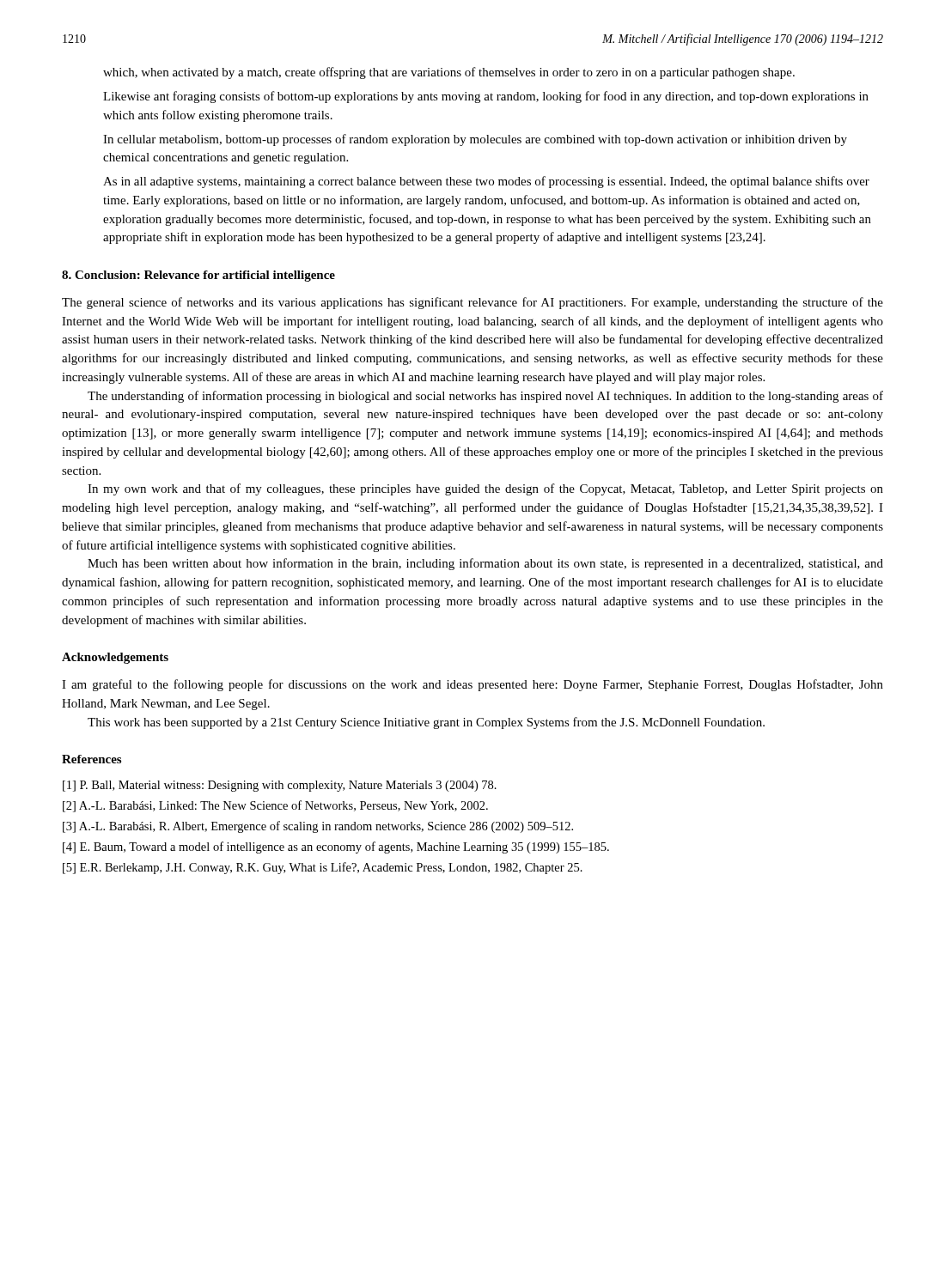Locate the list item that reads "[5] E.R. Berlekamp,"

(322, 867)
